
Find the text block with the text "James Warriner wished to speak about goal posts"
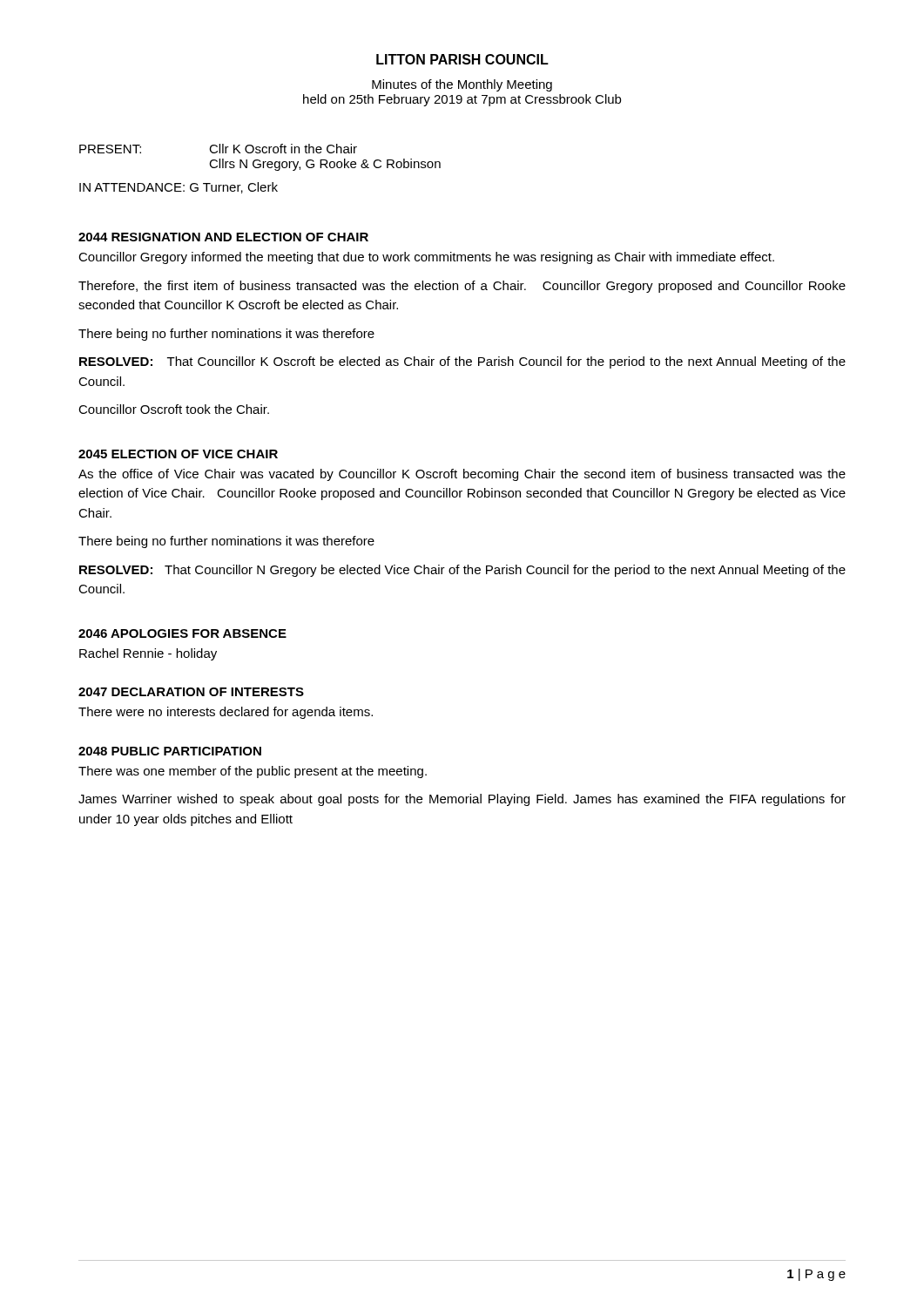click(462, 808)
